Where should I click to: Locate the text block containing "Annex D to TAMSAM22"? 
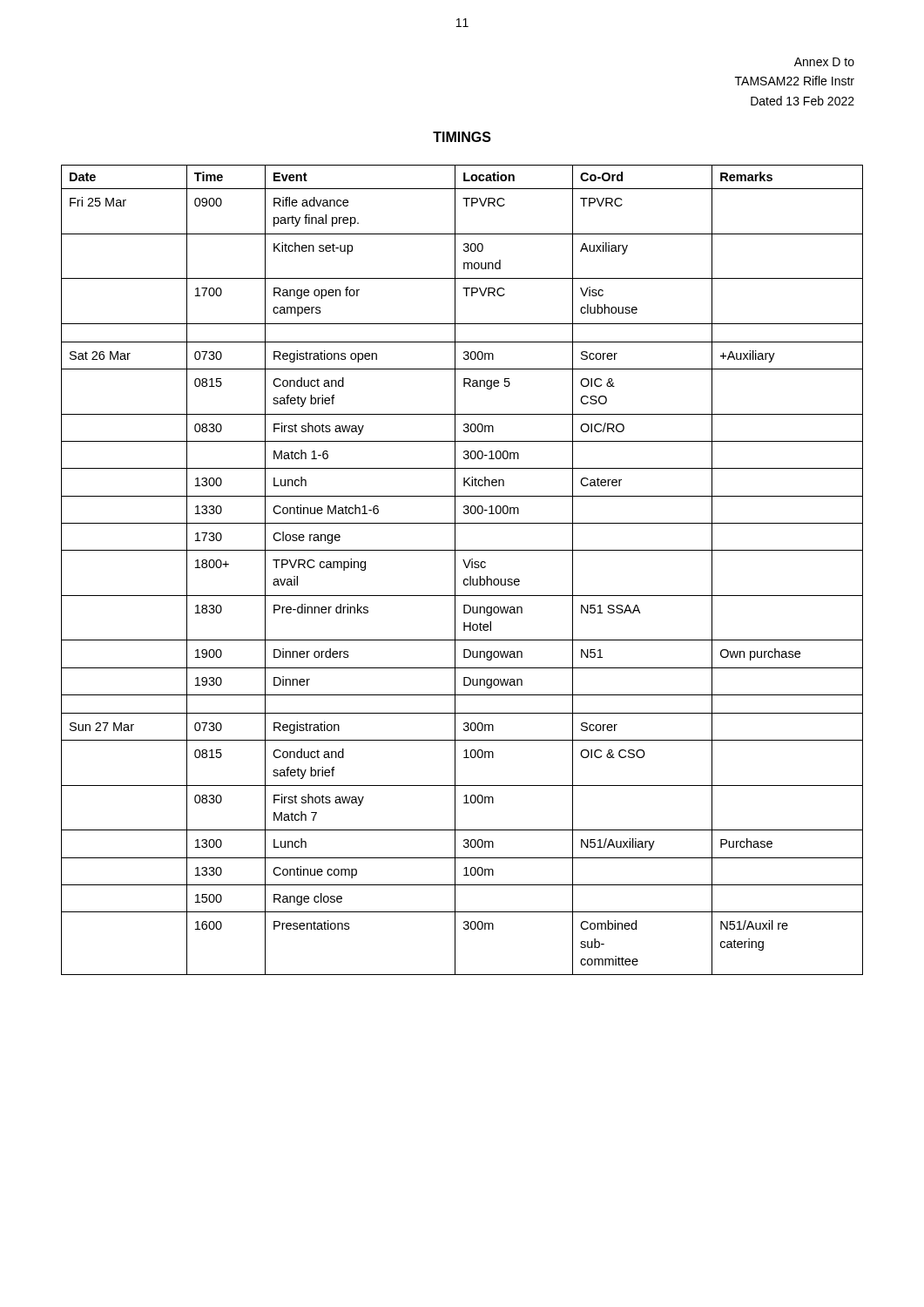(x=795, y=81)
